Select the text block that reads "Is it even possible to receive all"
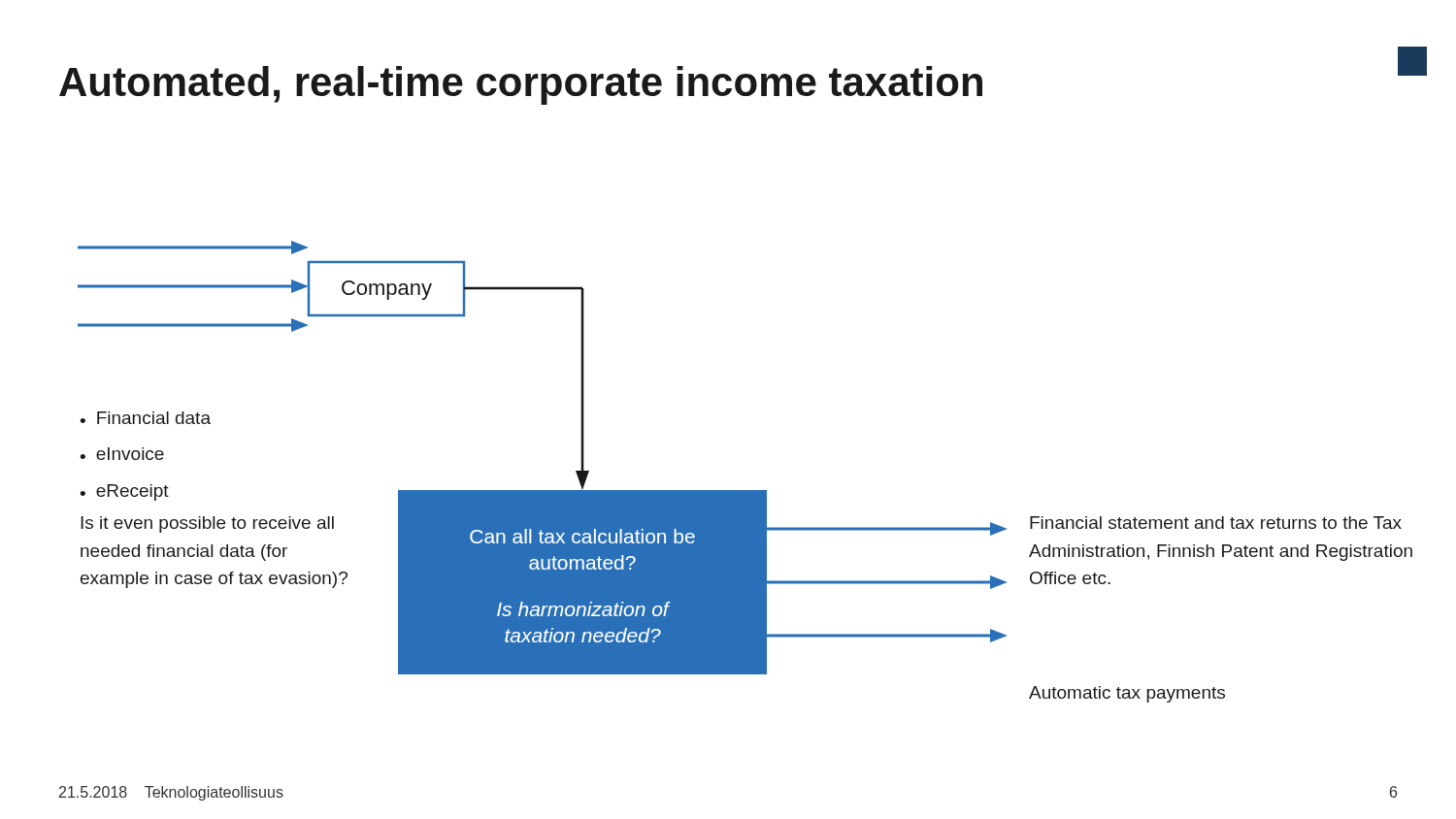The height and width of the screenshot is (819, 1456). pos(214,550)
